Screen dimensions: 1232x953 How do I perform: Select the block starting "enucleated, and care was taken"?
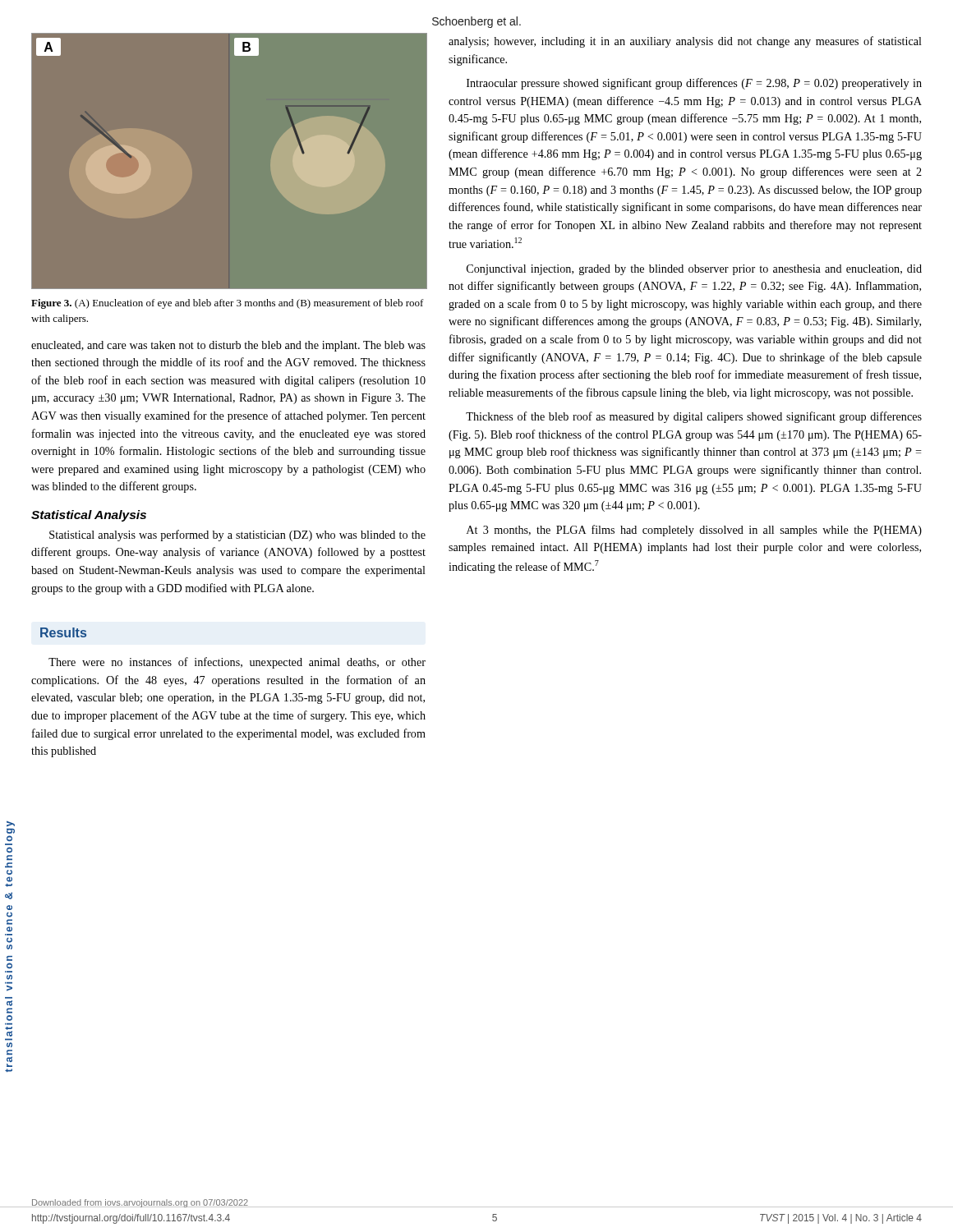[x=228, y=416]
